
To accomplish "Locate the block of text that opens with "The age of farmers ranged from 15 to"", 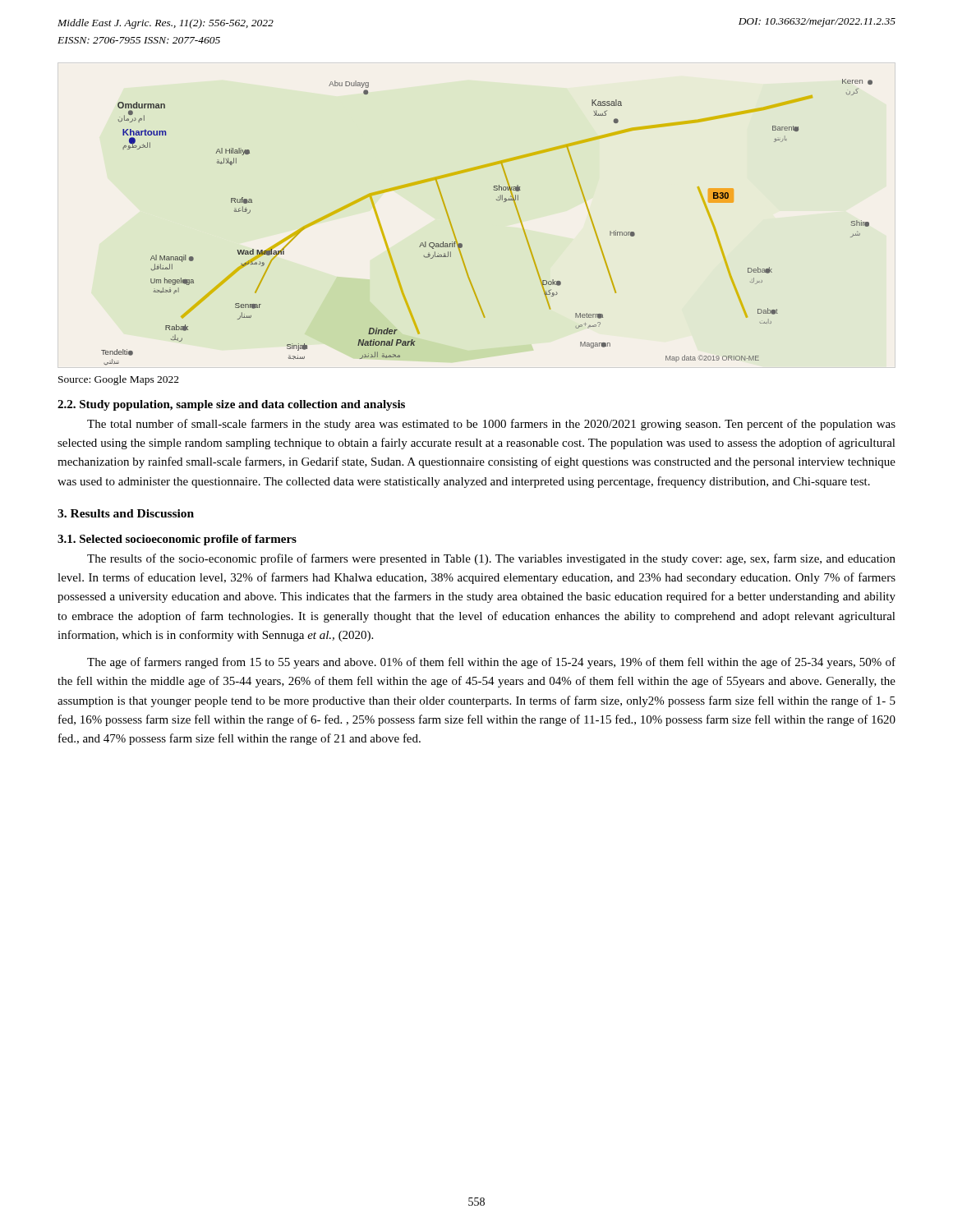I will tap(476, 700).
